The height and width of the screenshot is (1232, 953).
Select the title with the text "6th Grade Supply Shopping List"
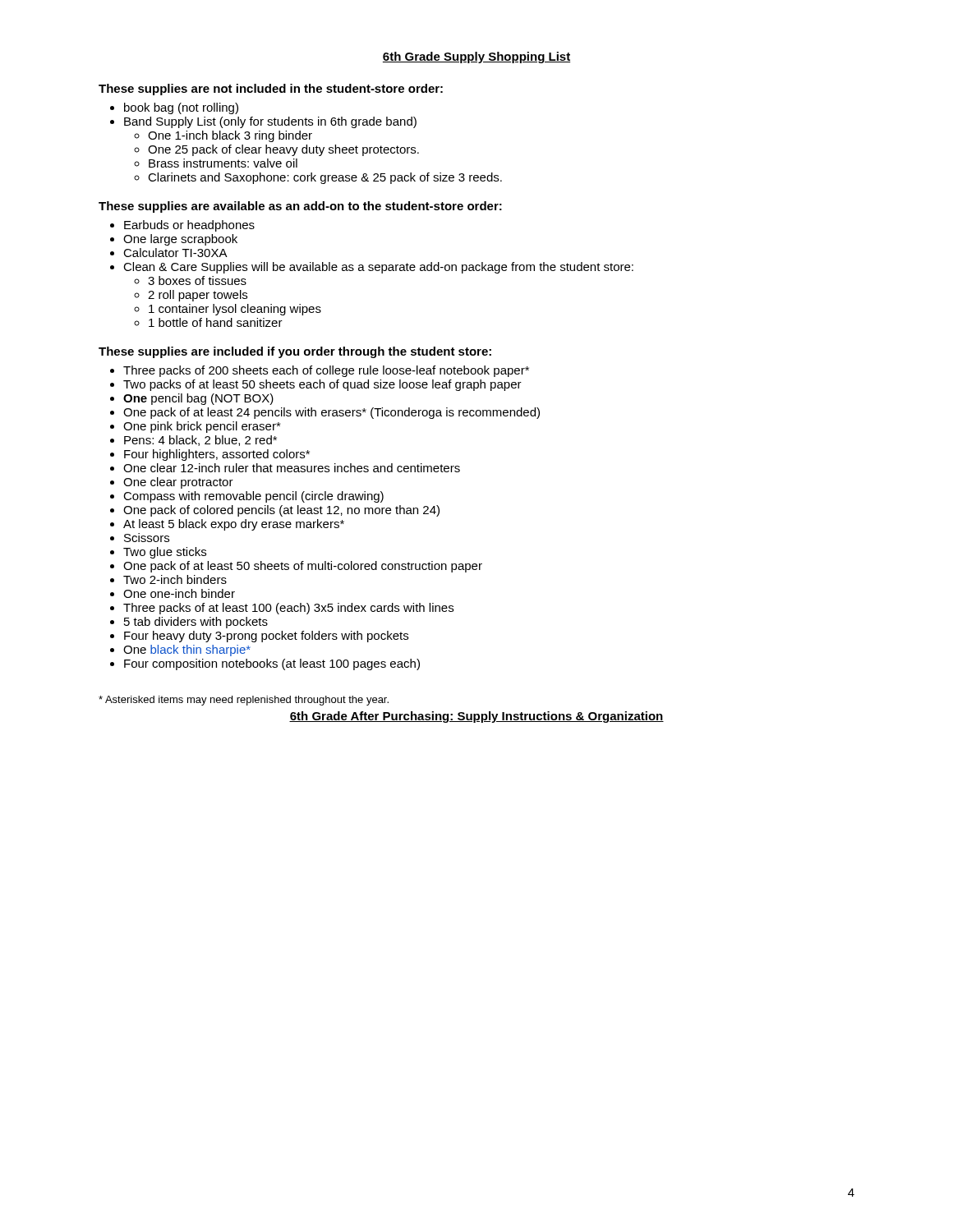click(x=476, y=56)
